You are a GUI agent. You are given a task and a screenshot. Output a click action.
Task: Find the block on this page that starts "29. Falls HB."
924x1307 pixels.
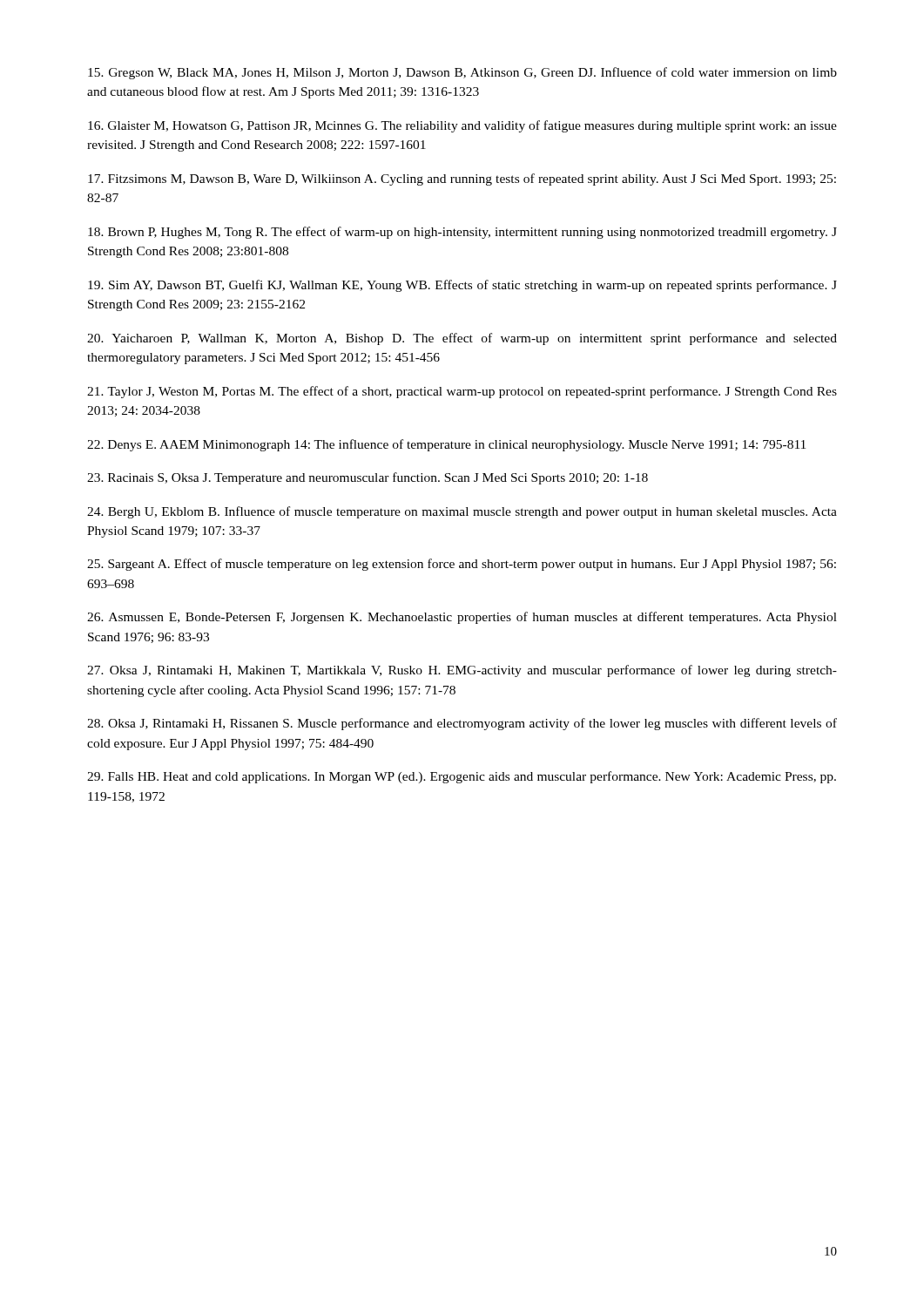click(x=462, y=786)
